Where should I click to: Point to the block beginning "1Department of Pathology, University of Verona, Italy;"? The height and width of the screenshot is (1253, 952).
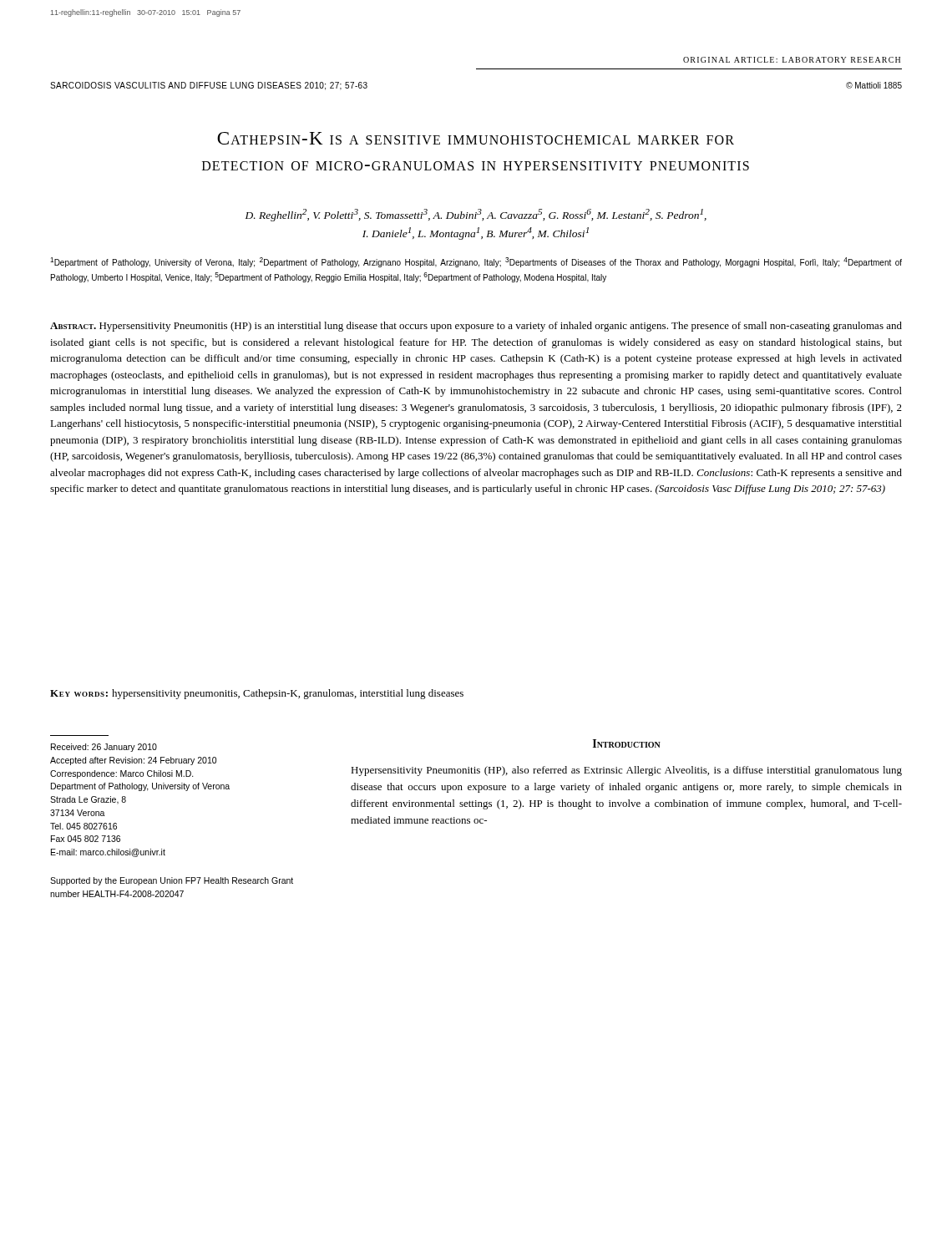pos(476,269)
